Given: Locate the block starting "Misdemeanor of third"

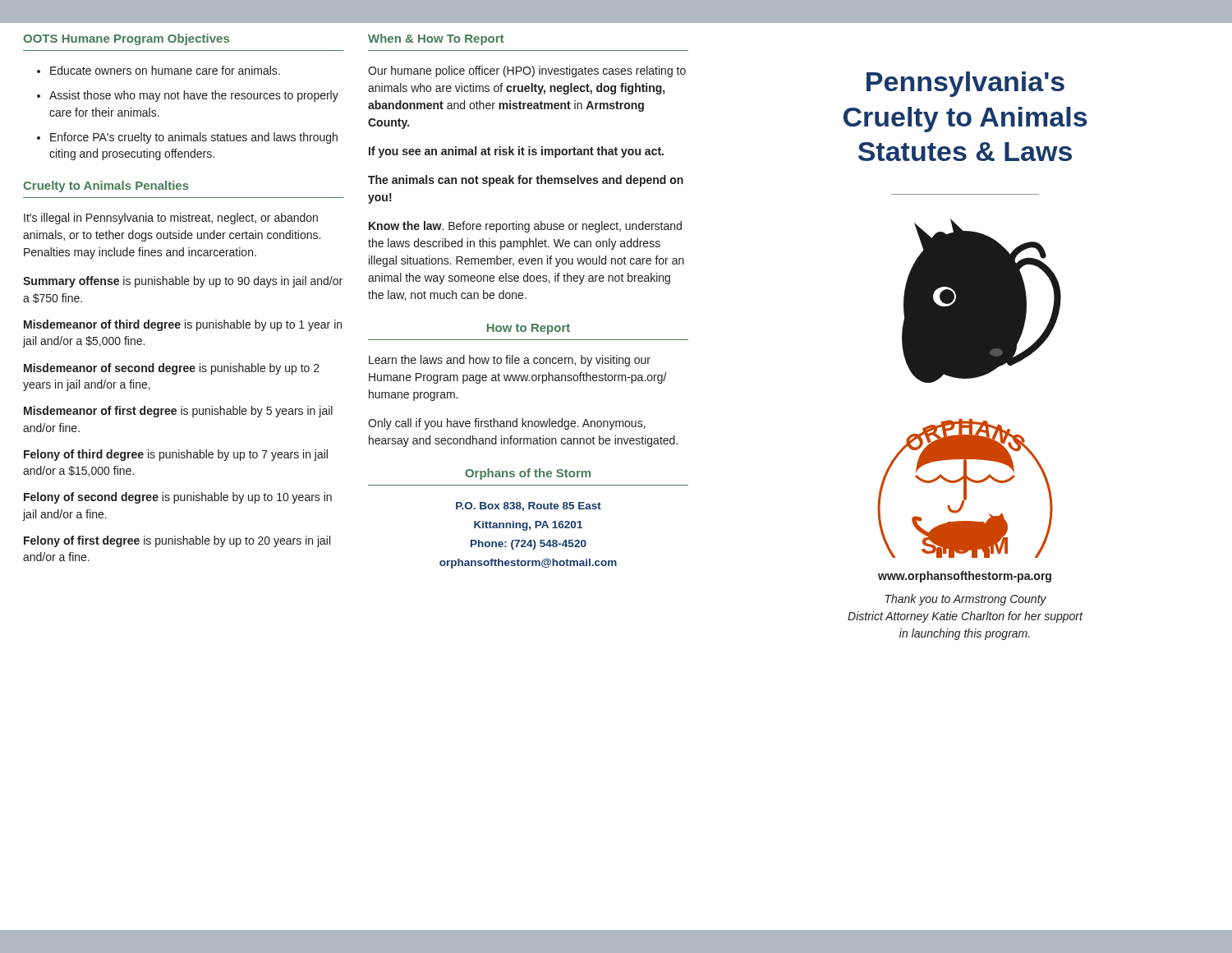Looking at the screenshot, I should [183, 333].
